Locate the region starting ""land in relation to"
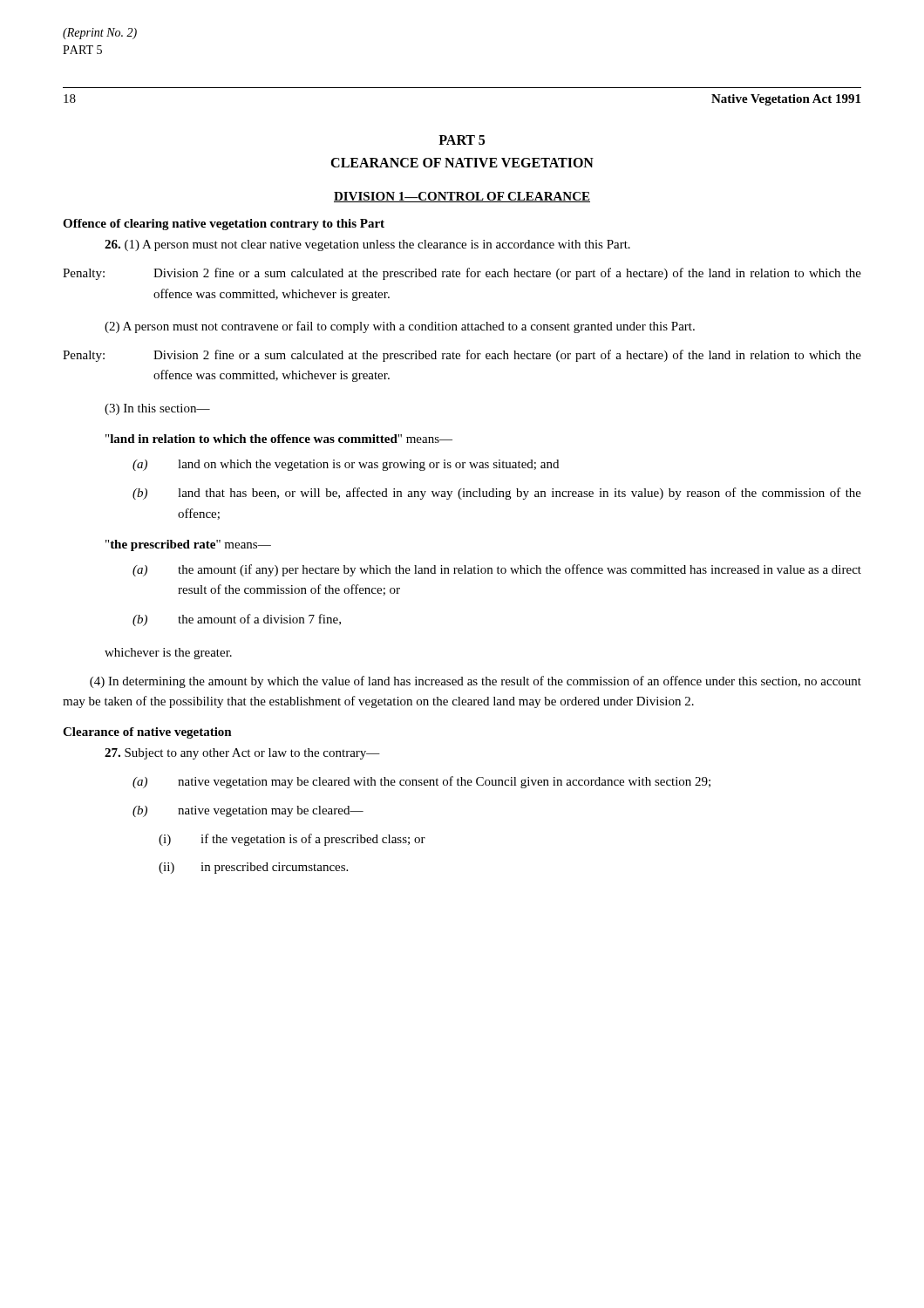The height and width of the screenshot is (1308, 924). [x=279, y=439]
